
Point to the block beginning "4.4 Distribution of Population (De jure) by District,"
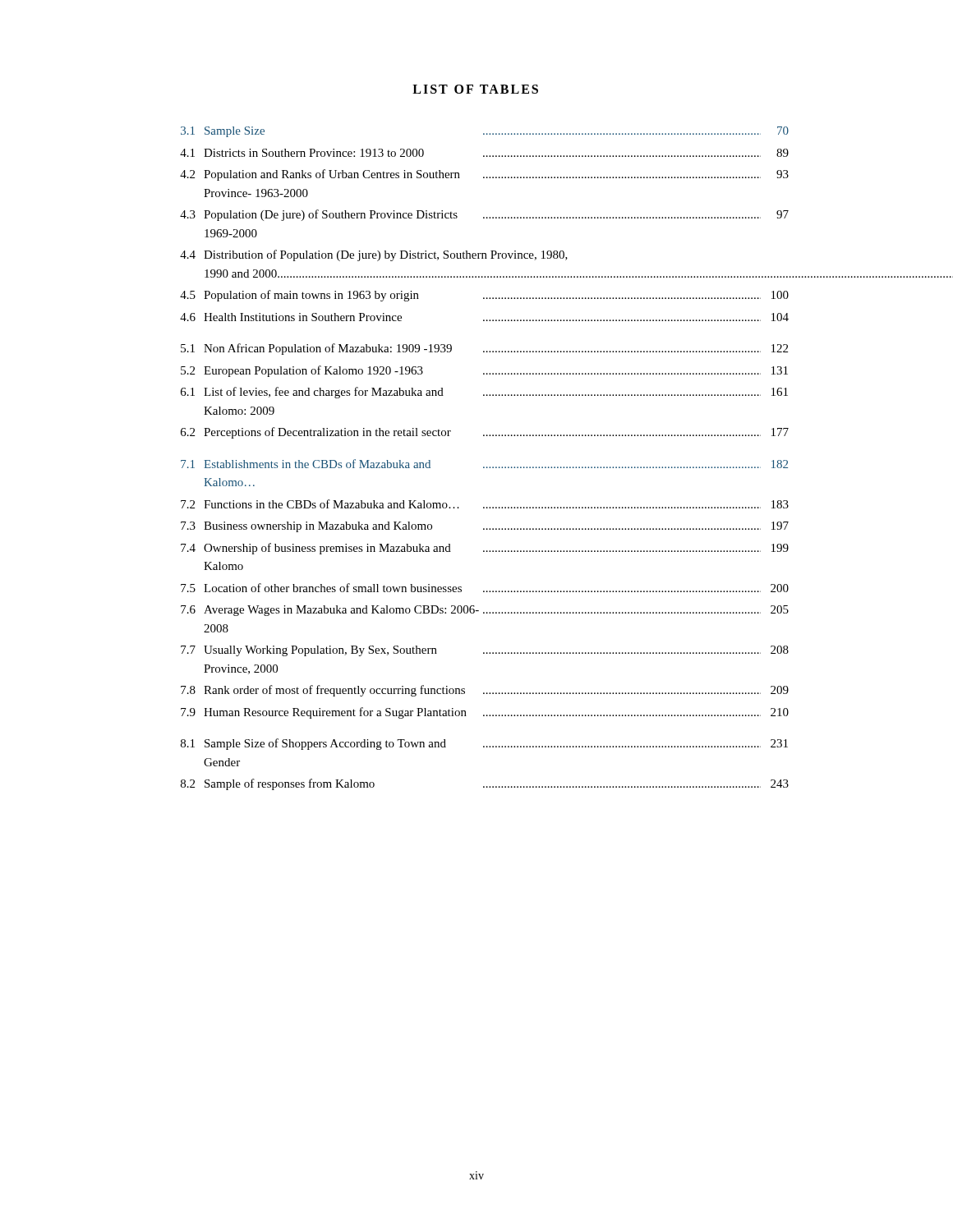pos(476,264)
